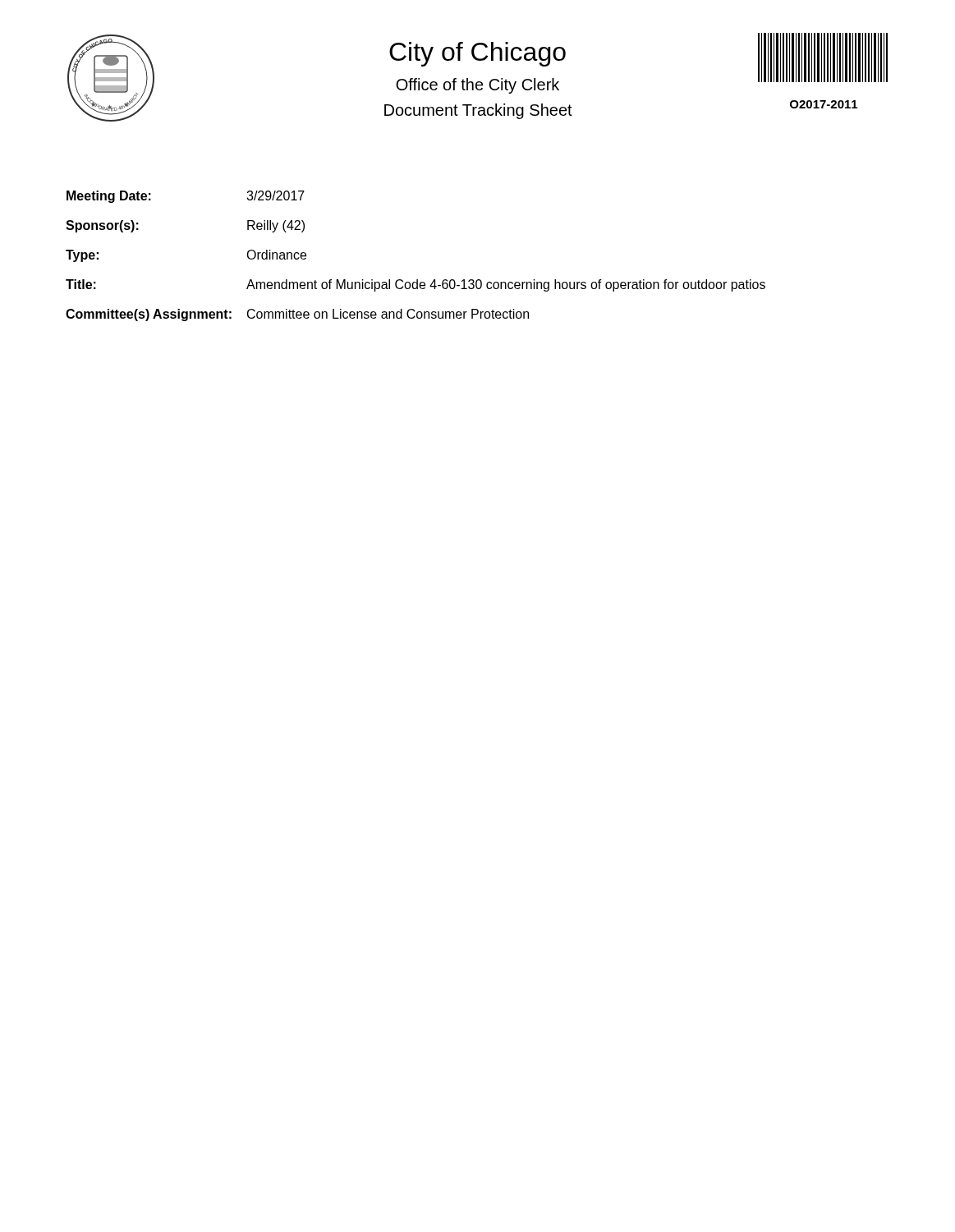
Task: Navigate to the region starting "Document Tracking Sheet"
Action: [478, 110]
